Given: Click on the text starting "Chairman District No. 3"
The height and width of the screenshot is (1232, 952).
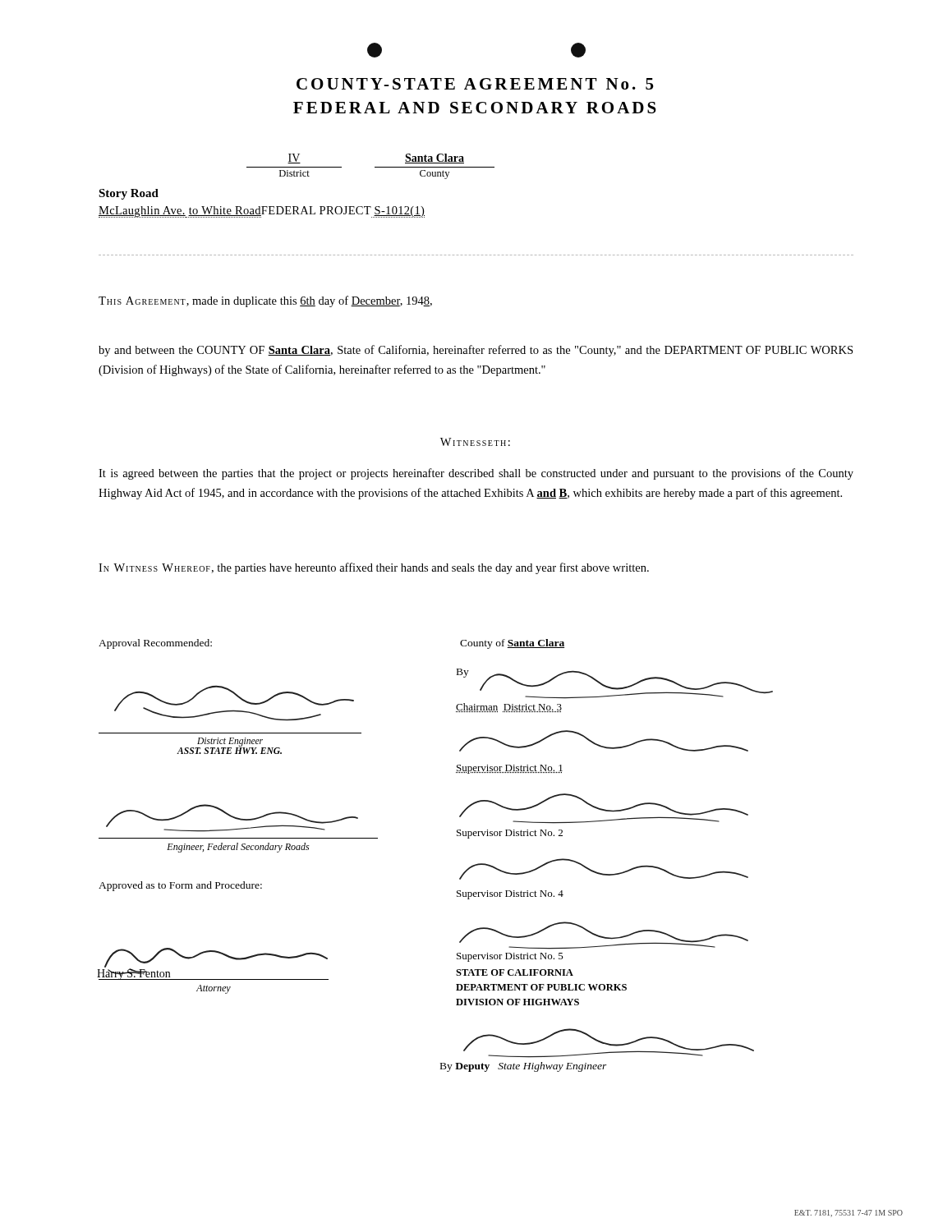Looking at the screenshot, I should click(x=509, y=707).
